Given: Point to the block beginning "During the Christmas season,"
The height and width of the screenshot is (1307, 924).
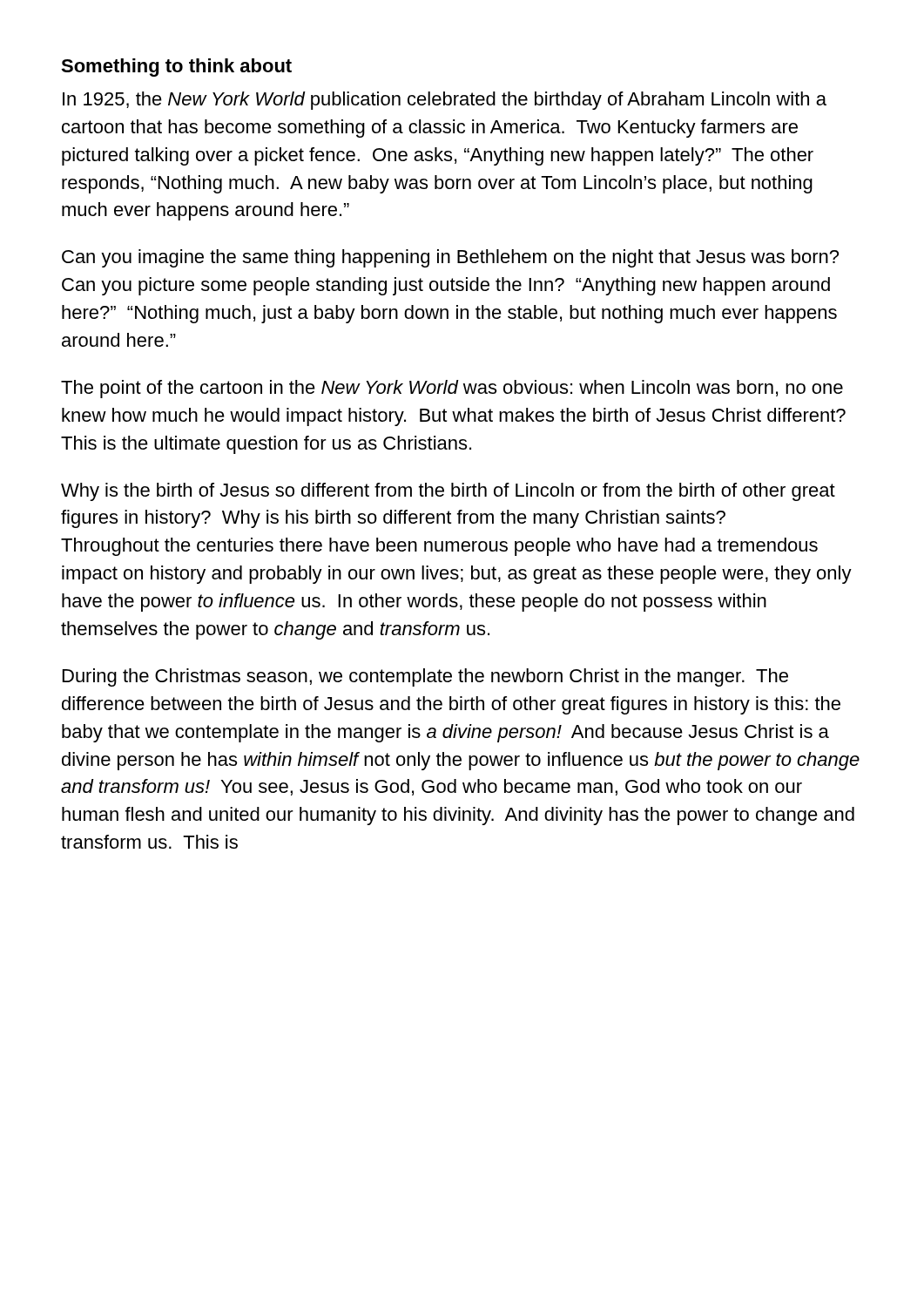Looking at the screenshot, I should point(460,759).
